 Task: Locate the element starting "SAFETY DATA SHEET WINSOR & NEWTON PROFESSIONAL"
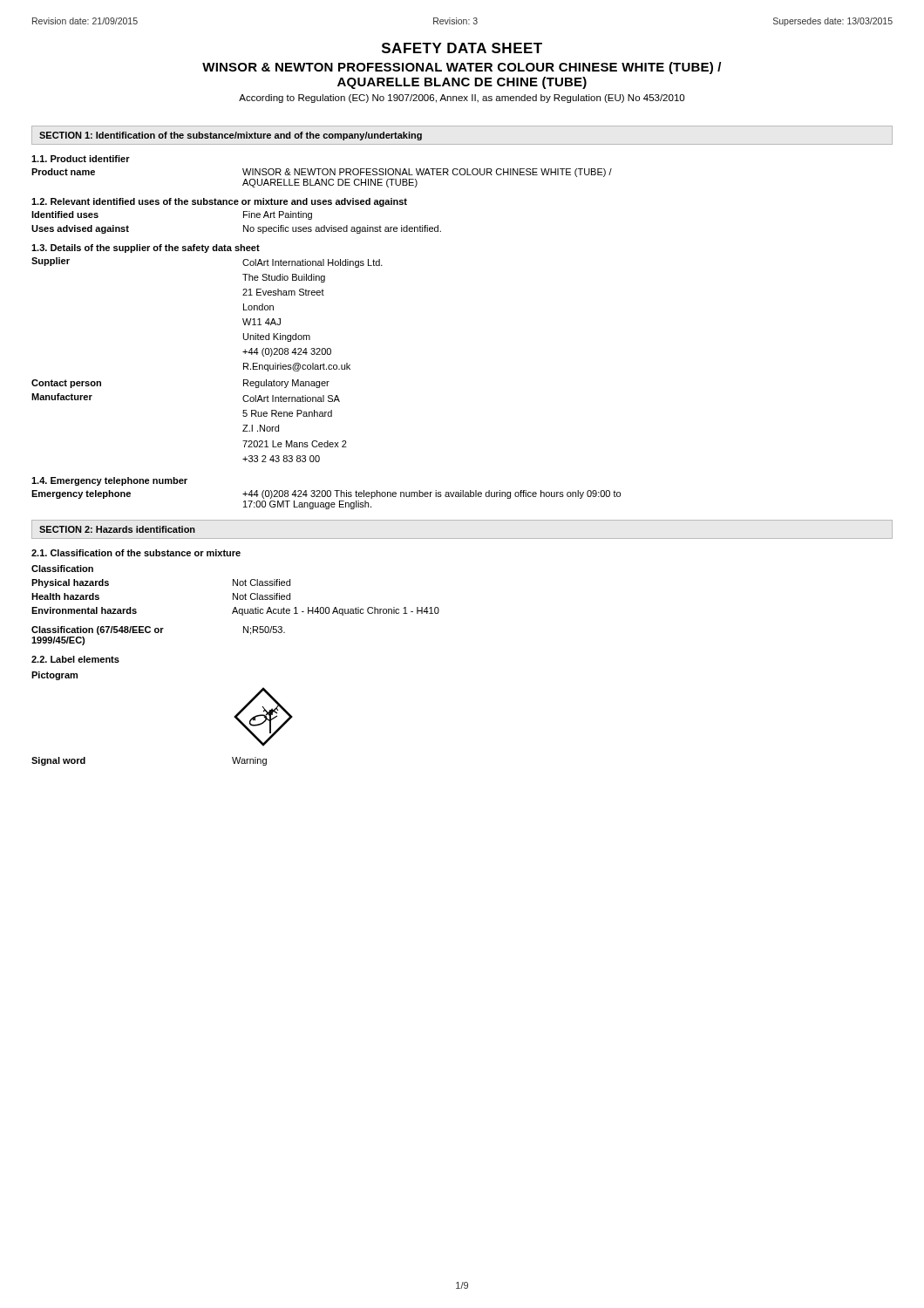point(462,72)
